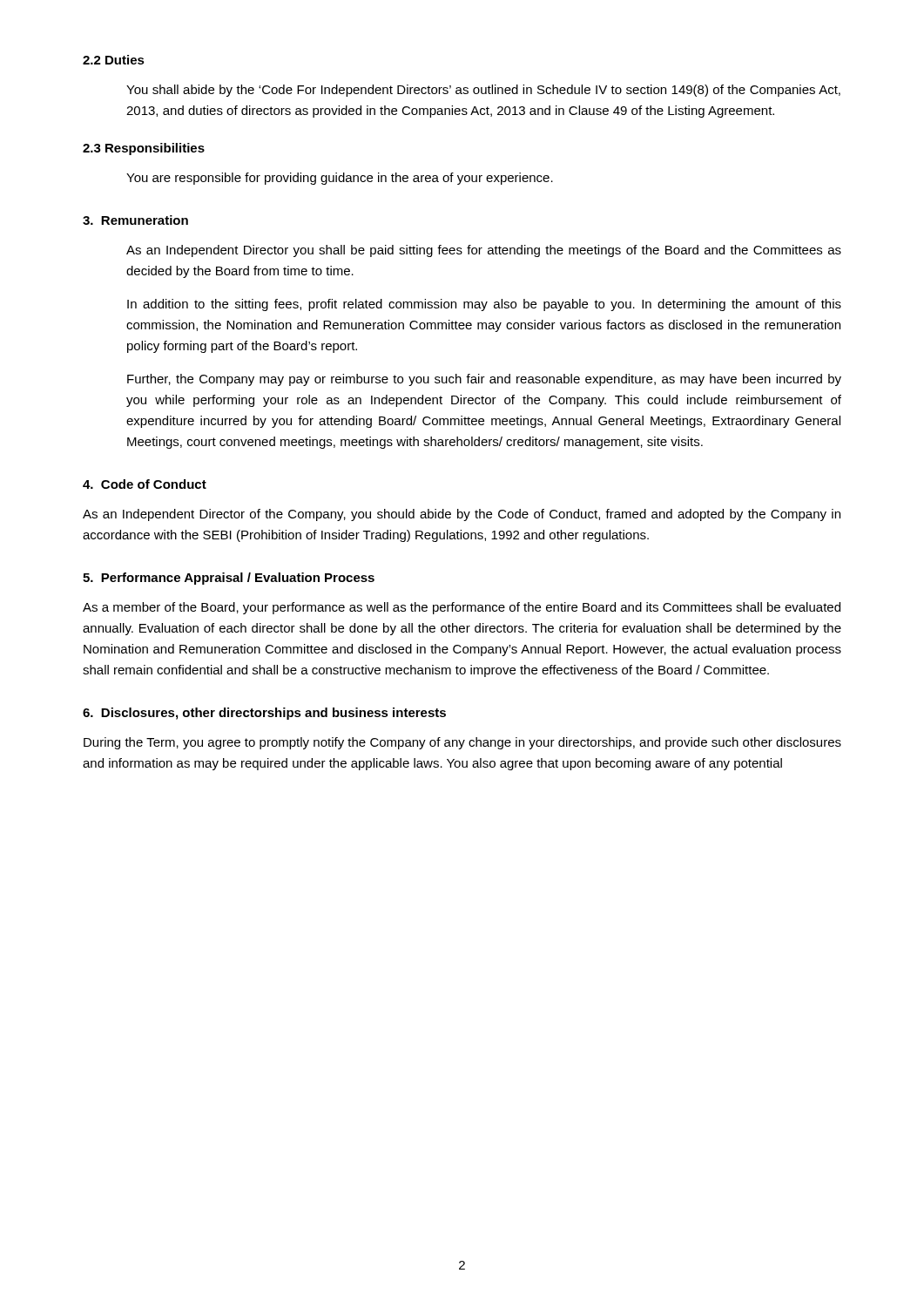Select the text block starting "Further, the Company"
The width and height of the screenshot is (924, 1307).
point(484,410)
